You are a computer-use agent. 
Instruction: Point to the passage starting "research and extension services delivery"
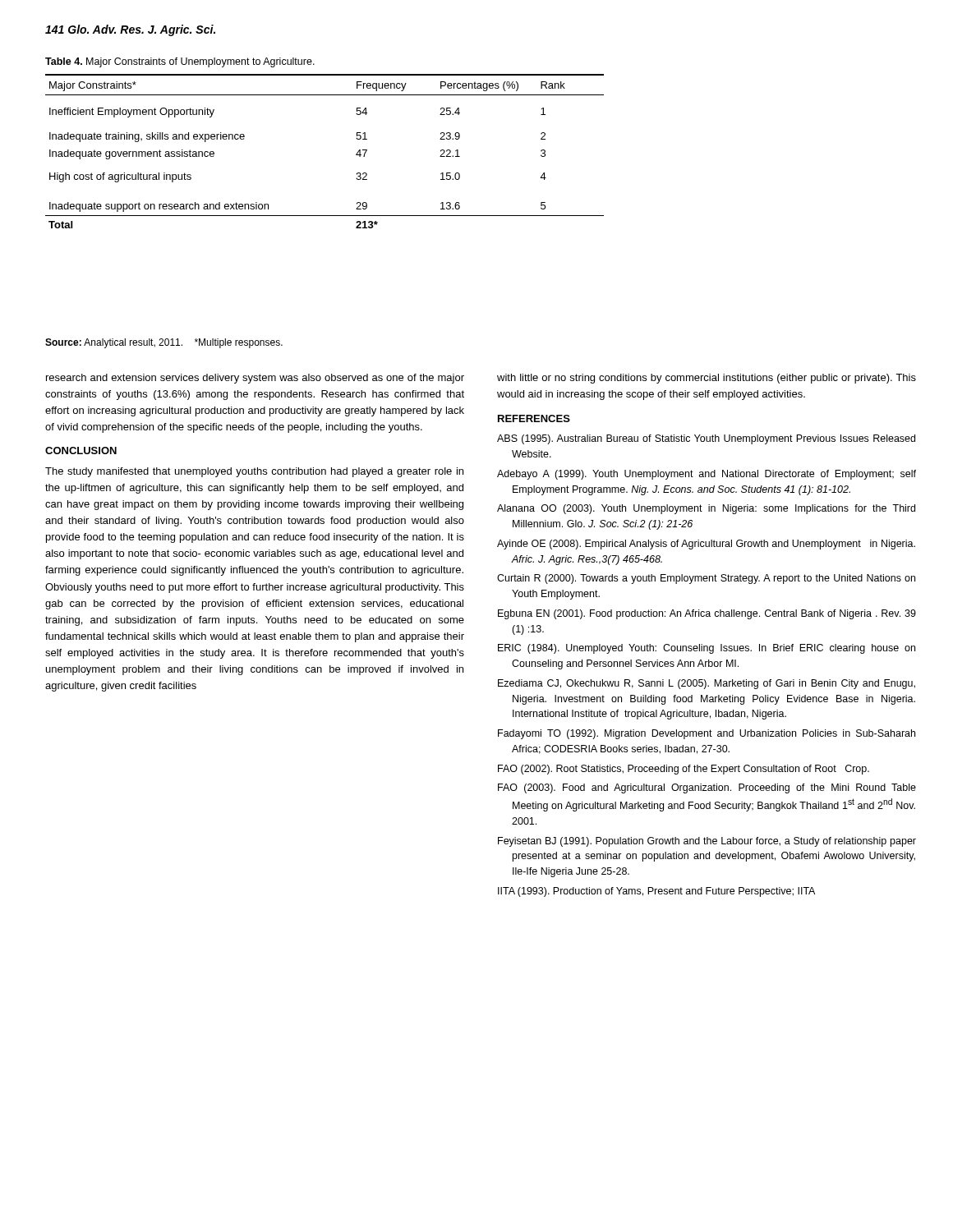pyautogui.click(x=255, y=403)
